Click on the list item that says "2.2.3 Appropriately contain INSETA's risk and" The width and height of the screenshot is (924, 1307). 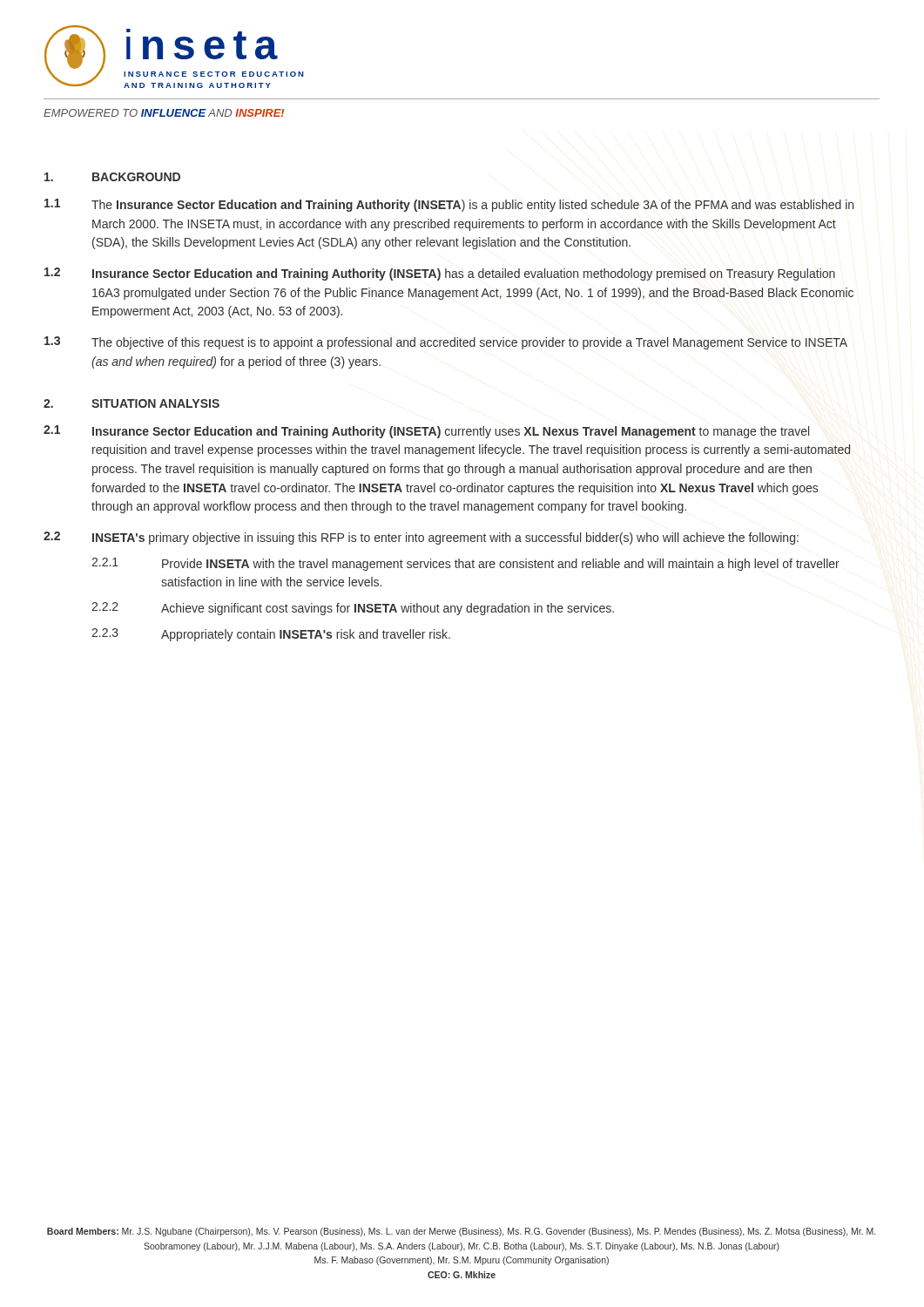[x=271, y=635]
